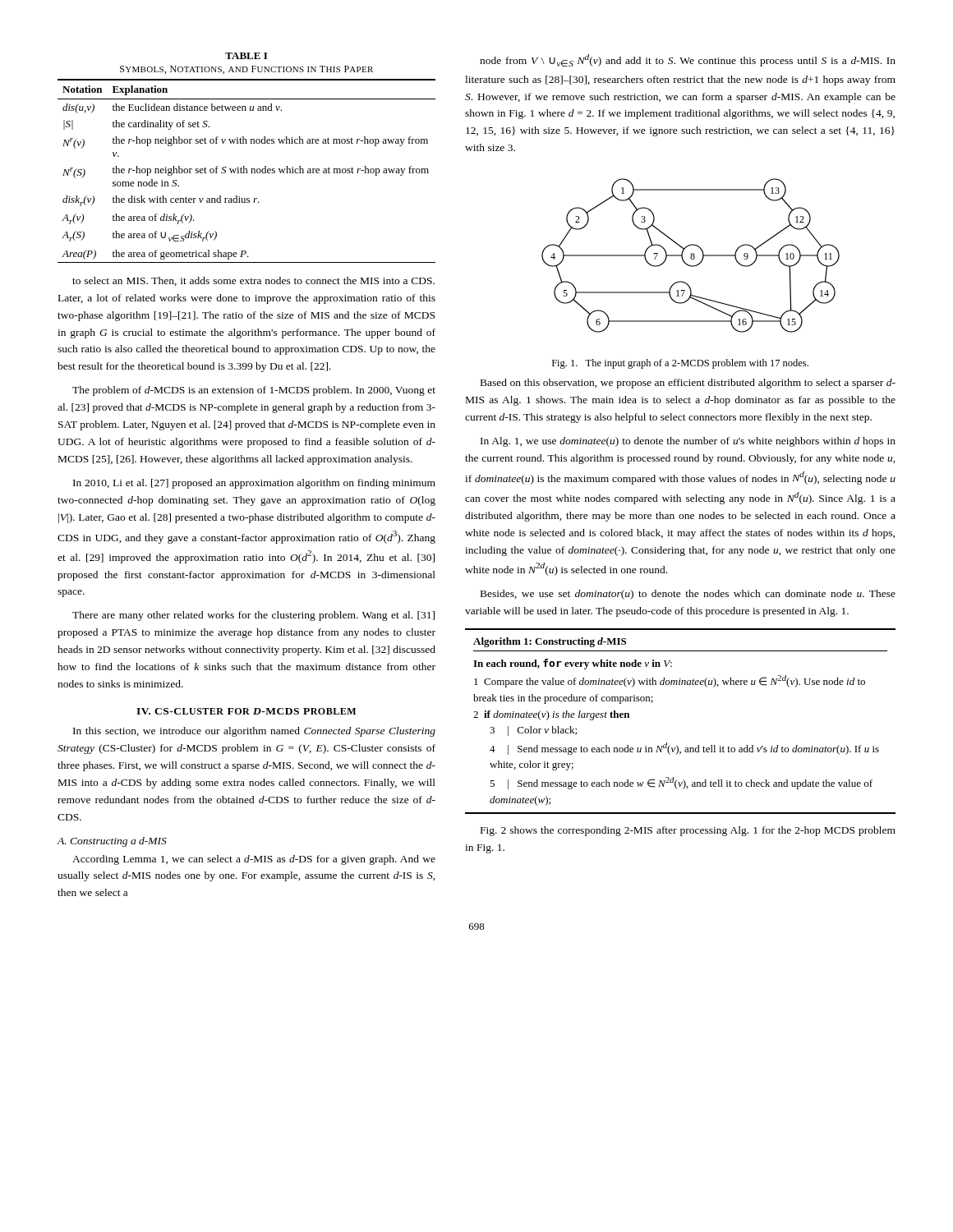The width and height of the screenshot is (953, 1232).
Task: Find the caption on this page that starts "TABLE I SYMBOLS, NOTATIONS, AND FUNCTIONS IN THIS"
Action: [x=246, y=62]
